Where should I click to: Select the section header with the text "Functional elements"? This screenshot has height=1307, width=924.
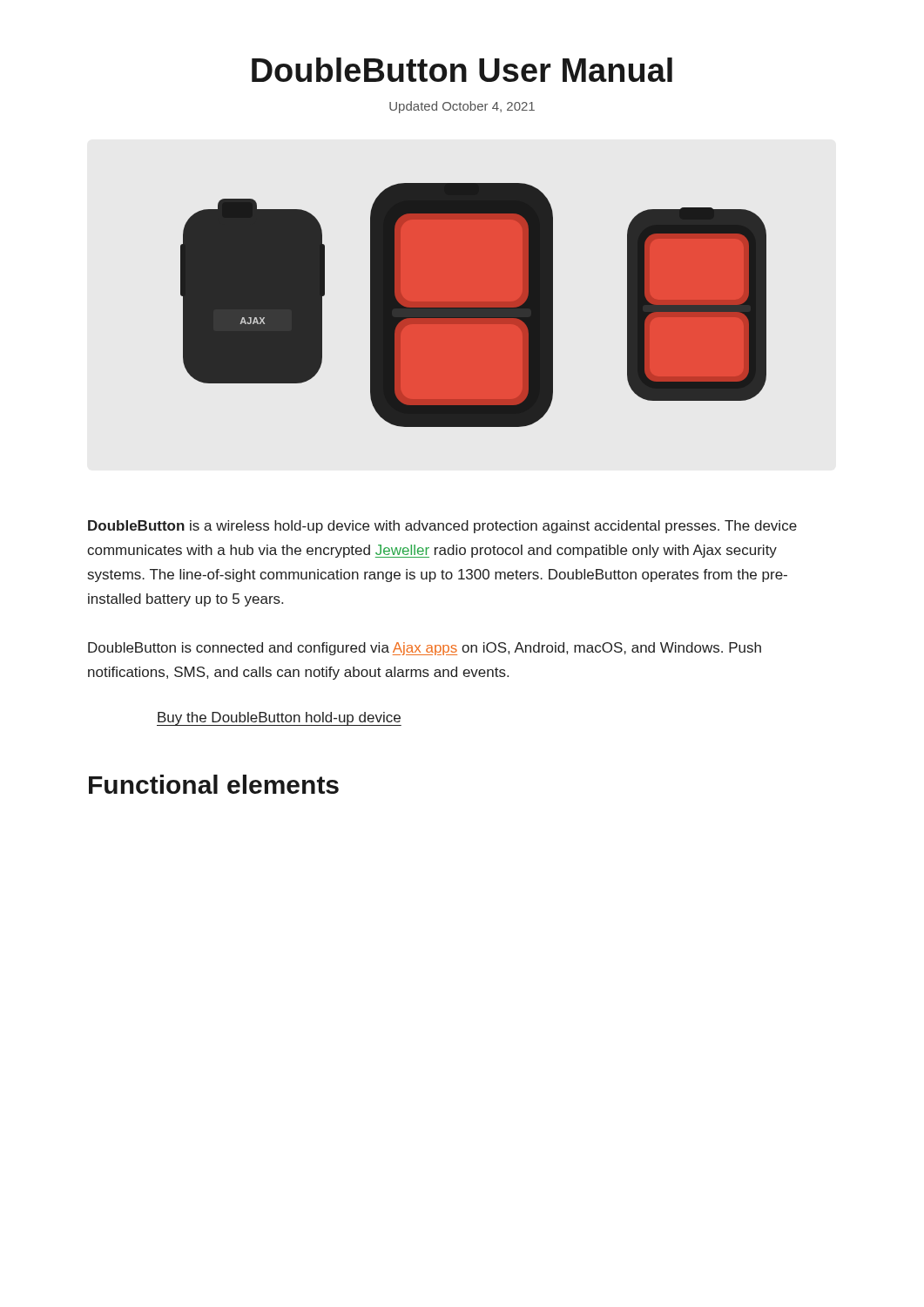[x=213, y=785]
